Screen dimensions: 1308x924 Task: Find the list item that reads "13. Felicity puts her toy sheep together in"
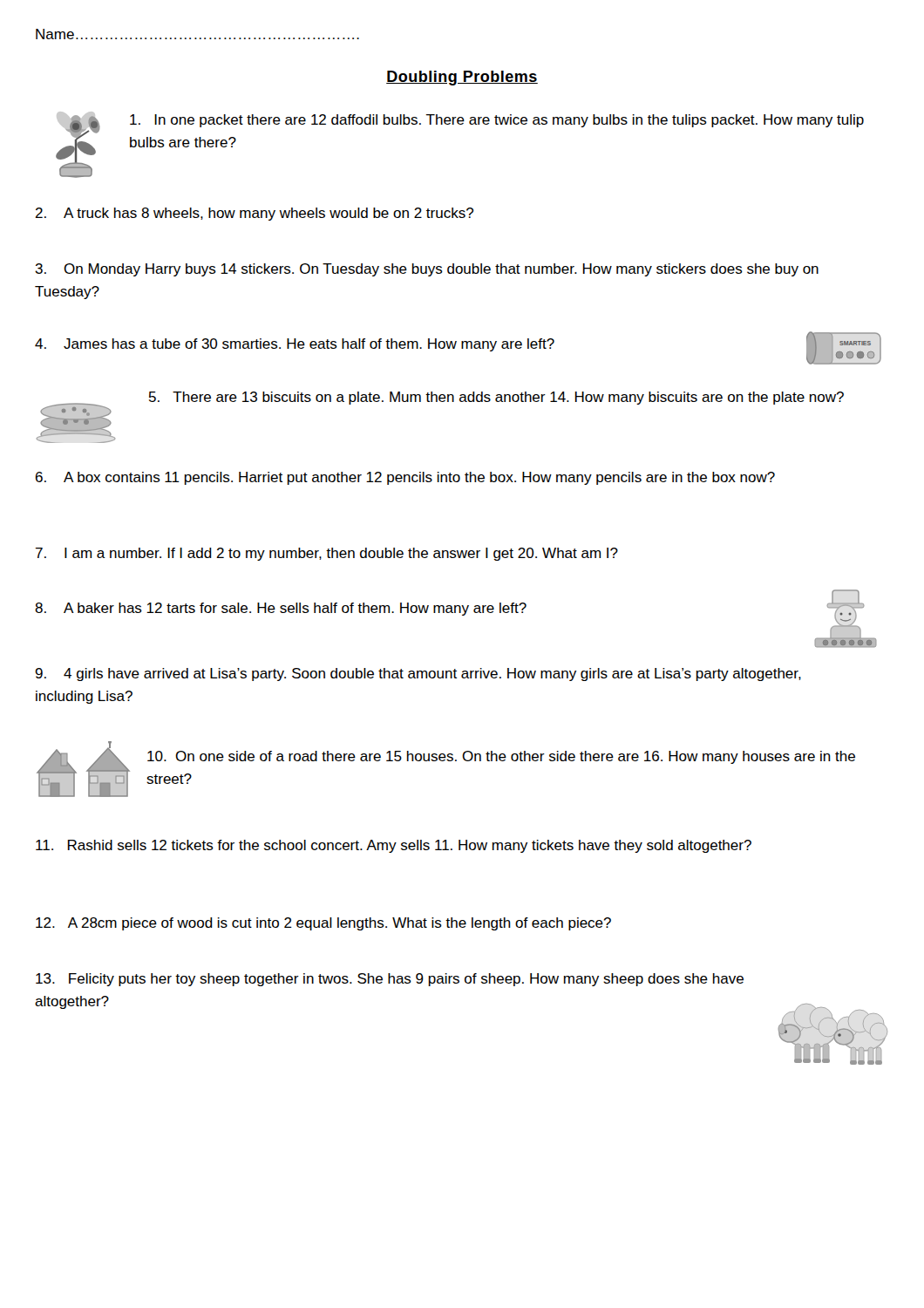(x=389, y=990)
